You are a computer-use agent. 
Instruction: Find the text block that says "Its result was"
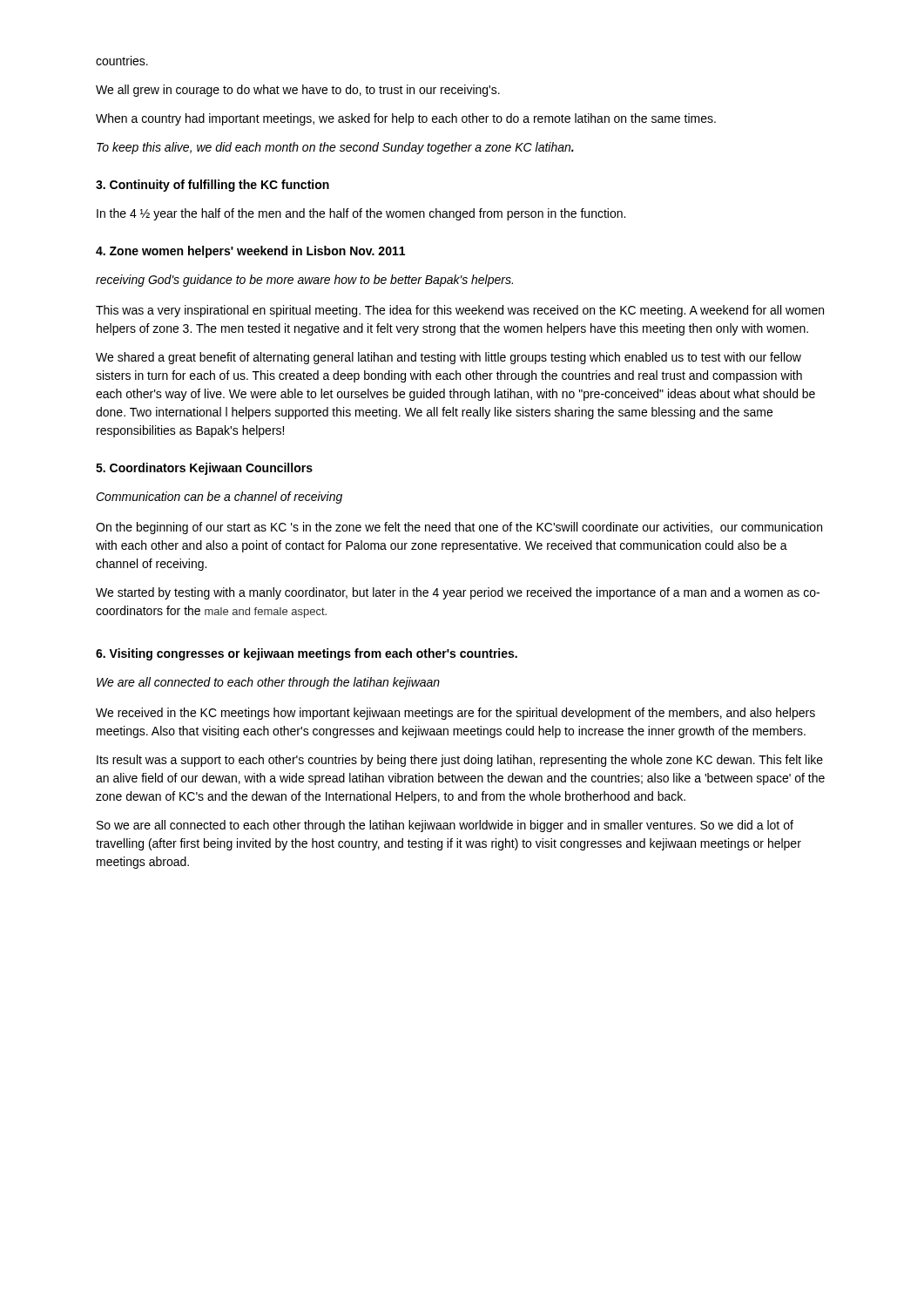click(462, 811)
